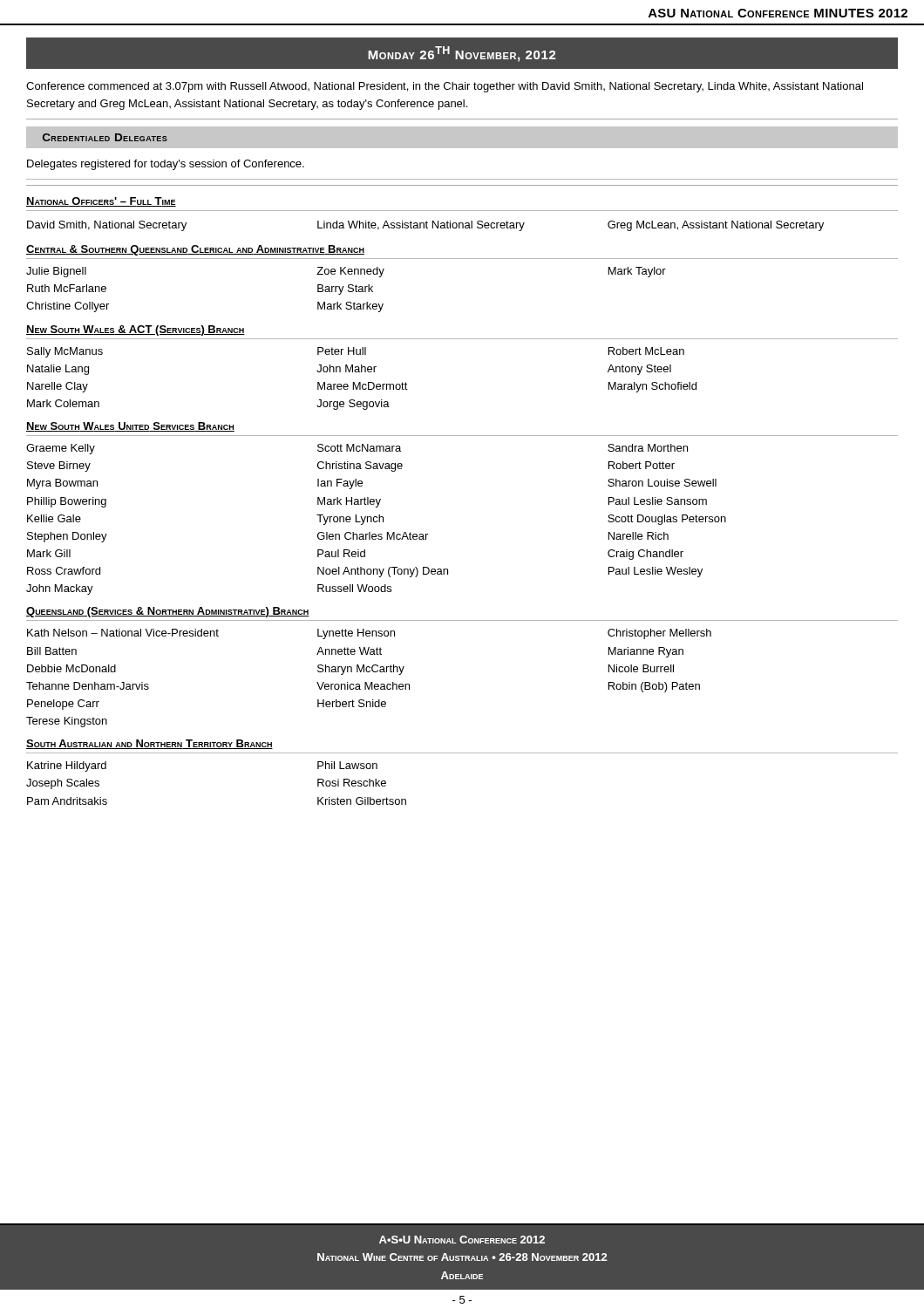Image resolution: width=924 pixels, height=1308 pixels.
Task: Select the section header that says "New South Wales United Services Branch"
Action: click(130, 426)
